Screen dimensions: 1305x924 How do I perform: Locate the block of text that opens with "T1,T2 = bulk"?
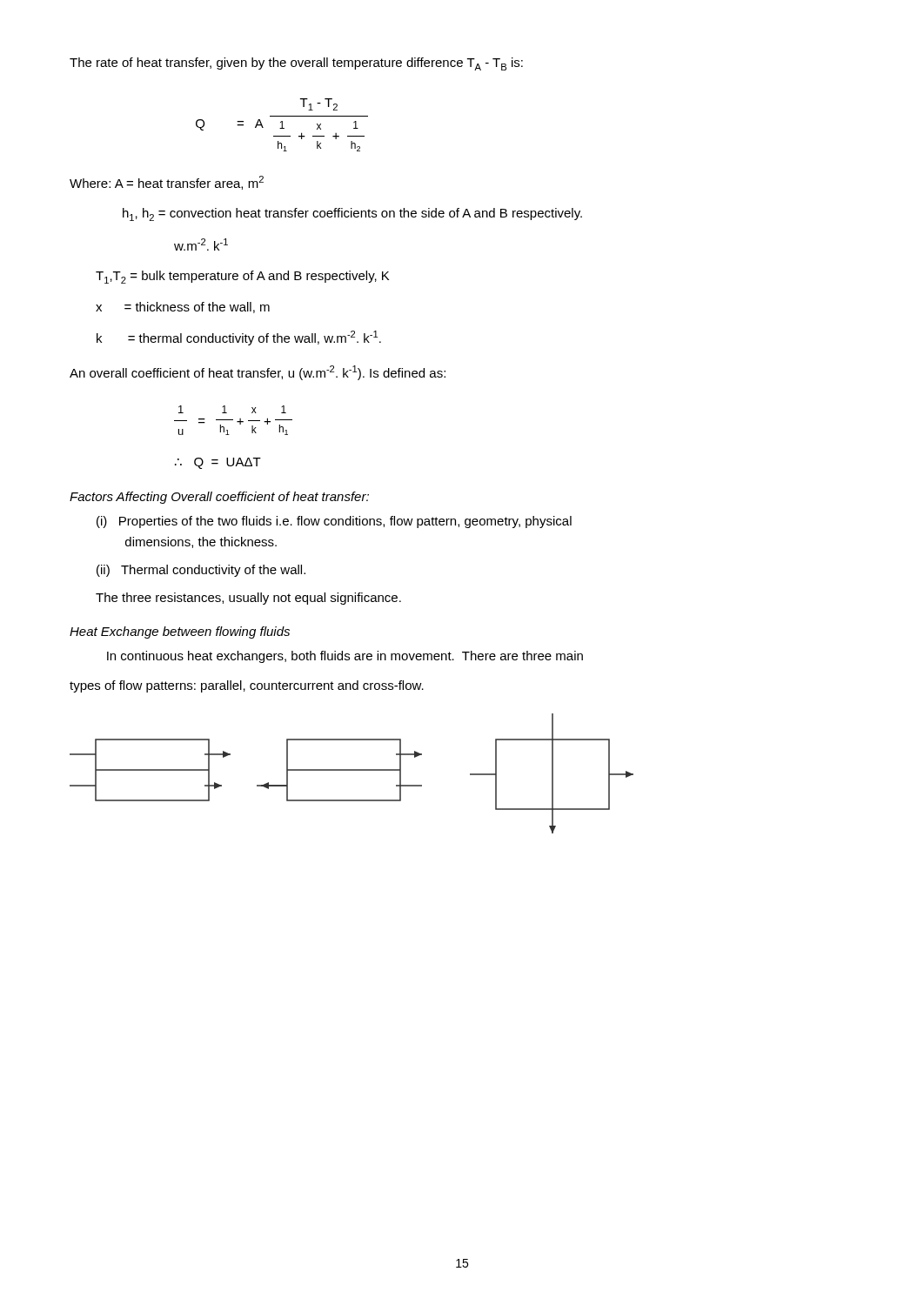243,277
